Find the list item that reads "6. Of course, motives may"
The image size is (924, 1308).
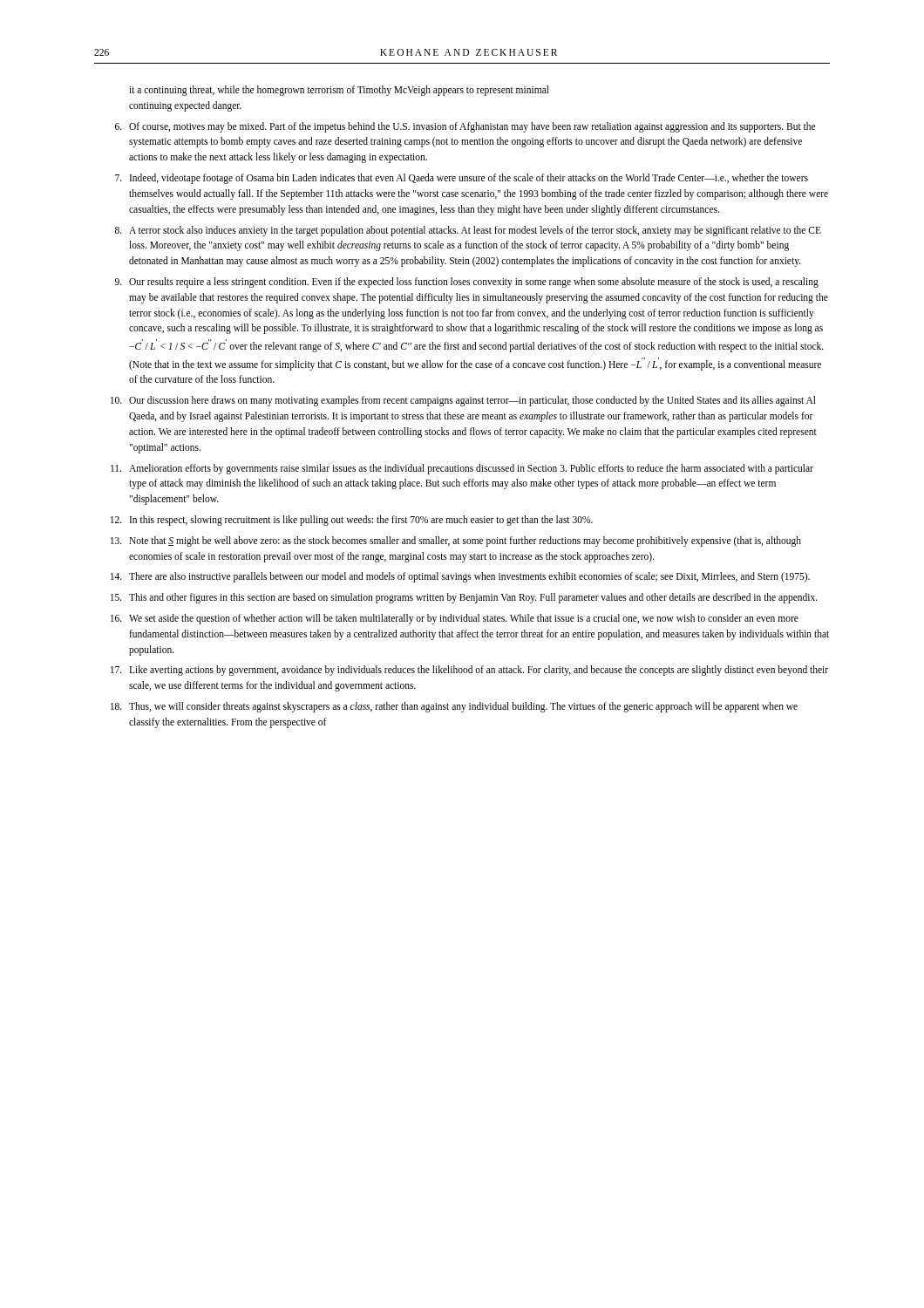[x=462, y=142]
